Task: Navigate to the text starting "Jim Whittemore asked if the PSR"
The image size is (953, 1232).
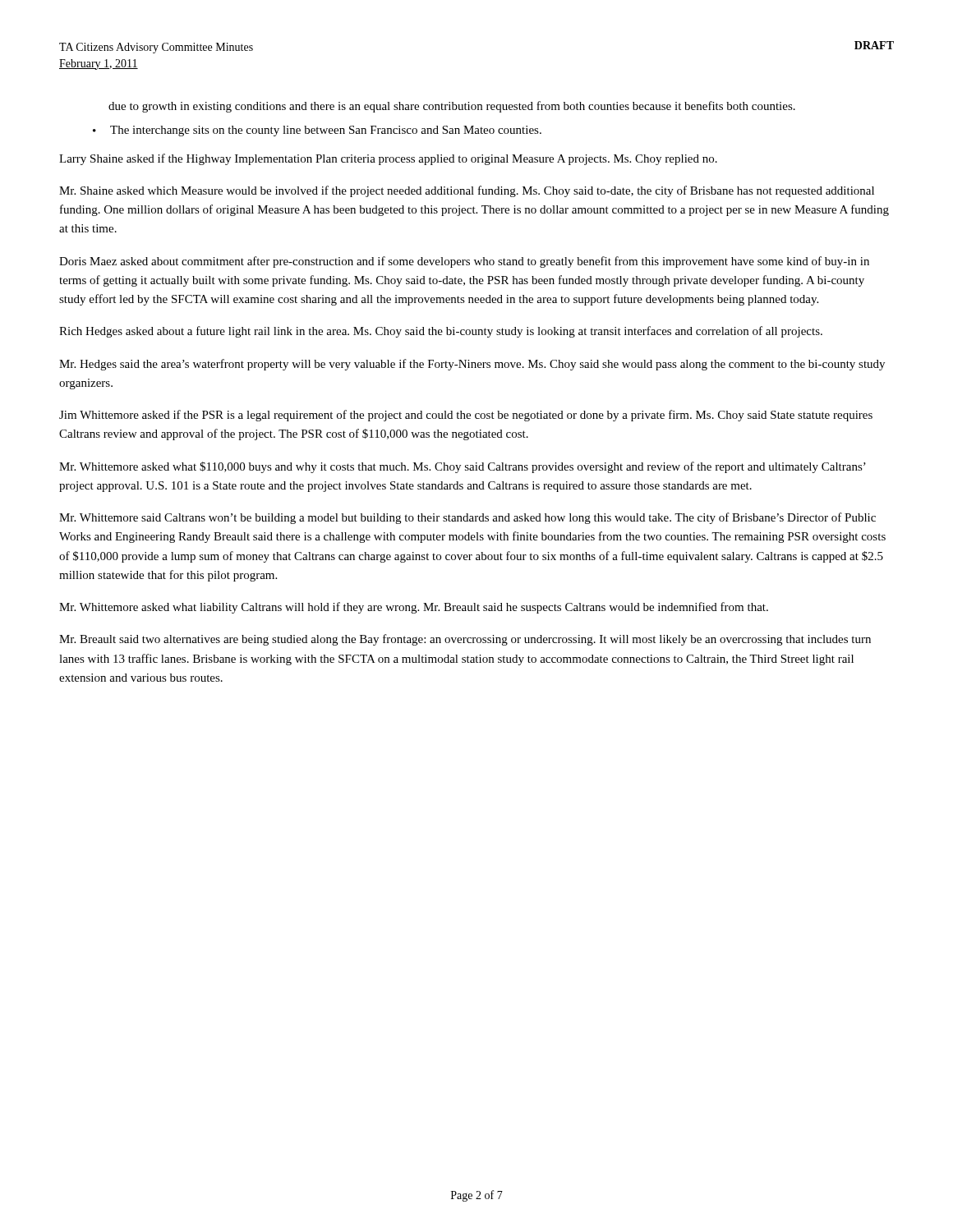Action: pyautogui.click(x=466, y=424)
